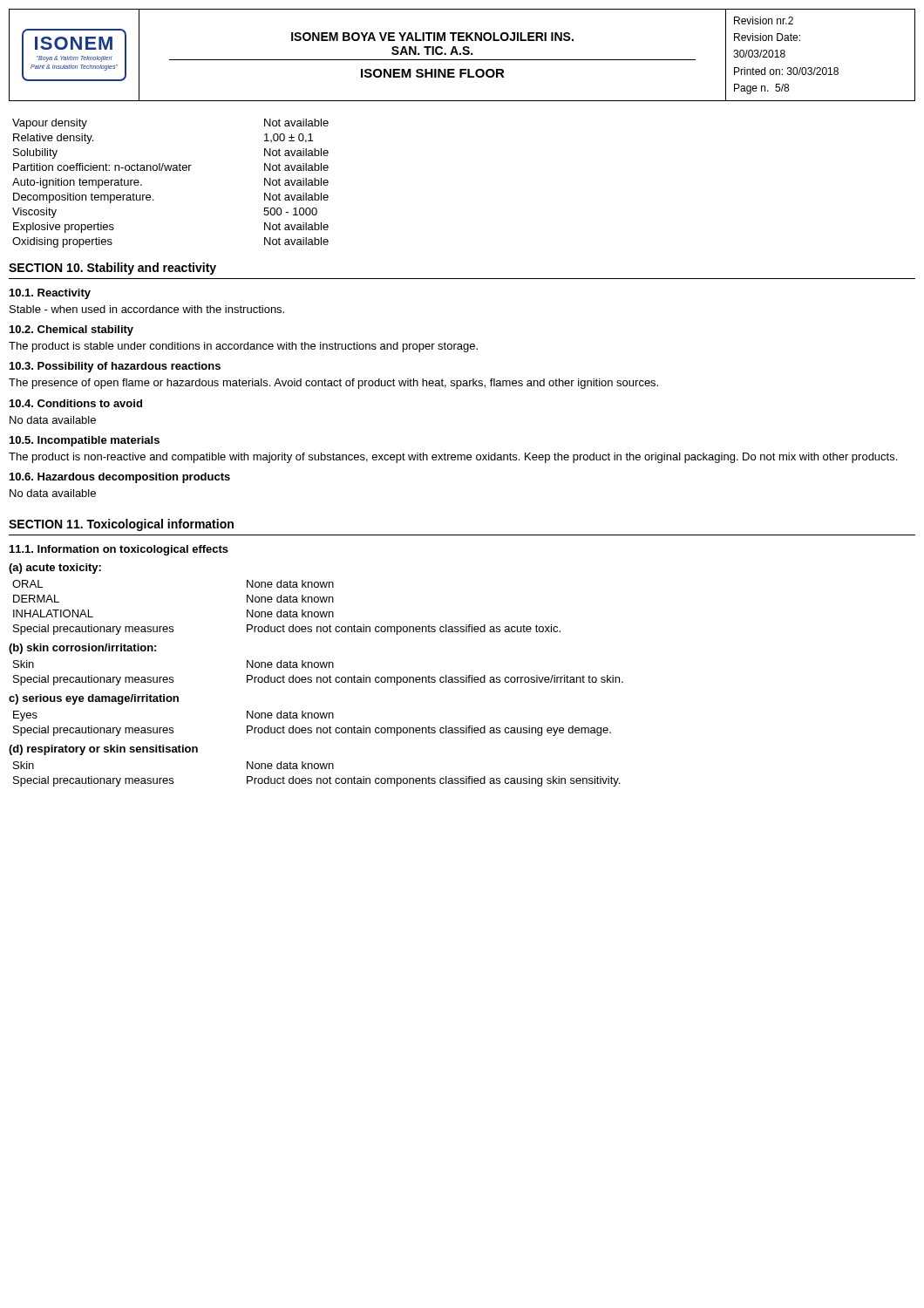Point to the region starting "10.6. Hazardous decomposition products"
Screen dimensions: 1308x924
pyautogui.click(x=120, y=476)
